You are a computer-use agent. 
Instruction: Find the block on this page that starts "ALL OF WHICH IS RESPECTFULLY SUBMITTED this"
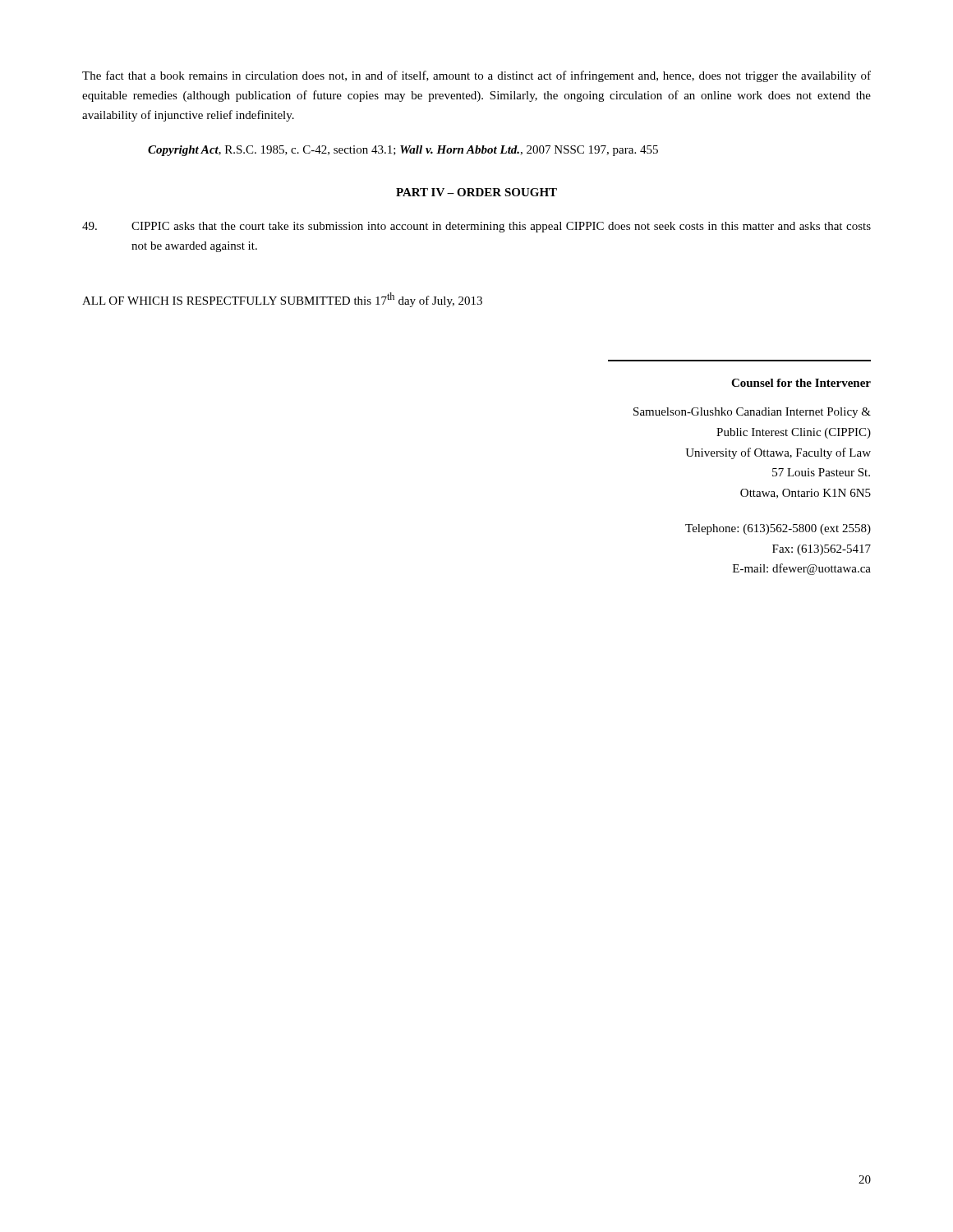[x=282, y=299]
